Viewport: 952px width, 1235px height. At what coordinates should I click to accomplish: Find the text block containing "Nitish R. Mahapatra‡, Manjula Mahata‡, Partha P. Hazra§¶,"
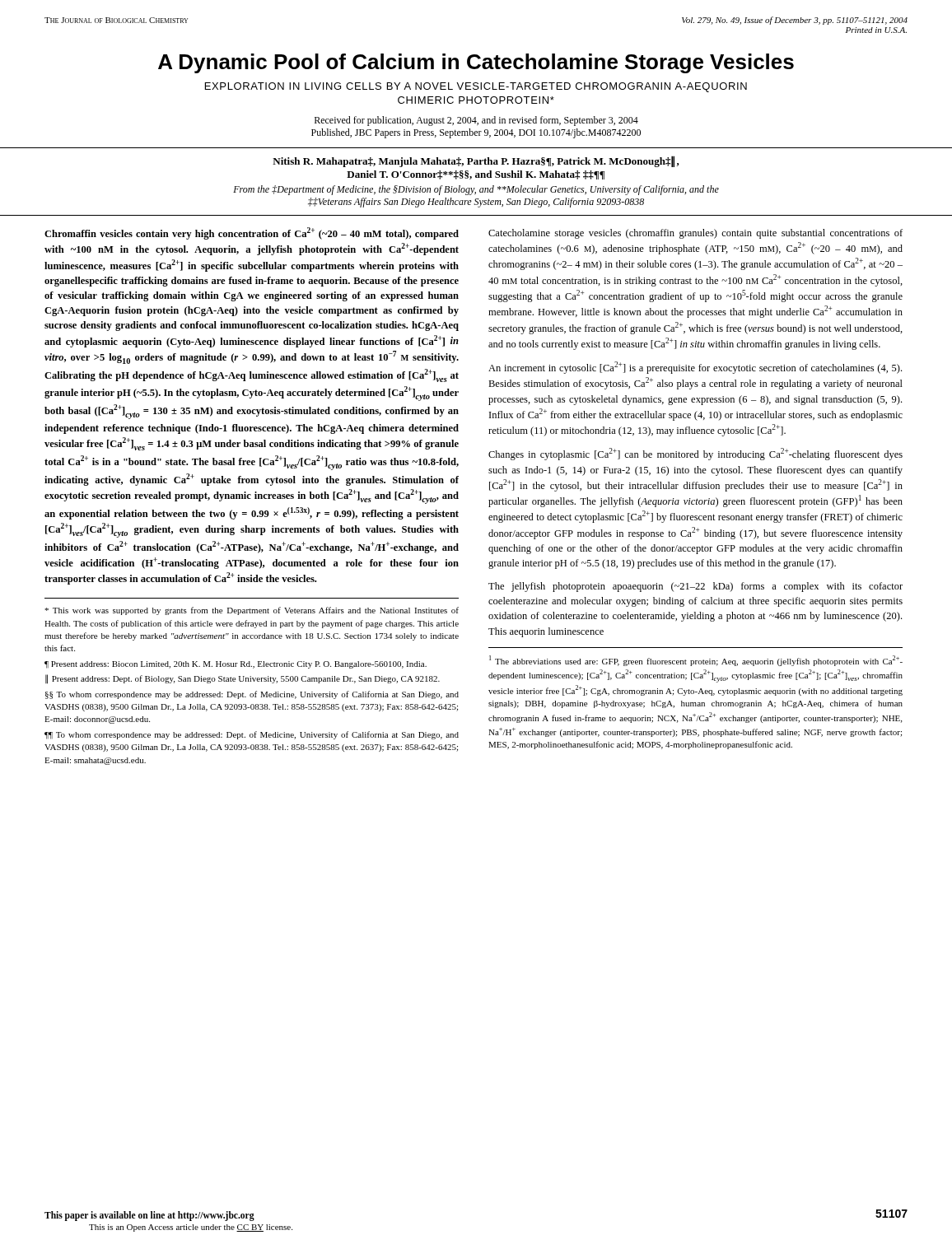[x=476, y=168]
